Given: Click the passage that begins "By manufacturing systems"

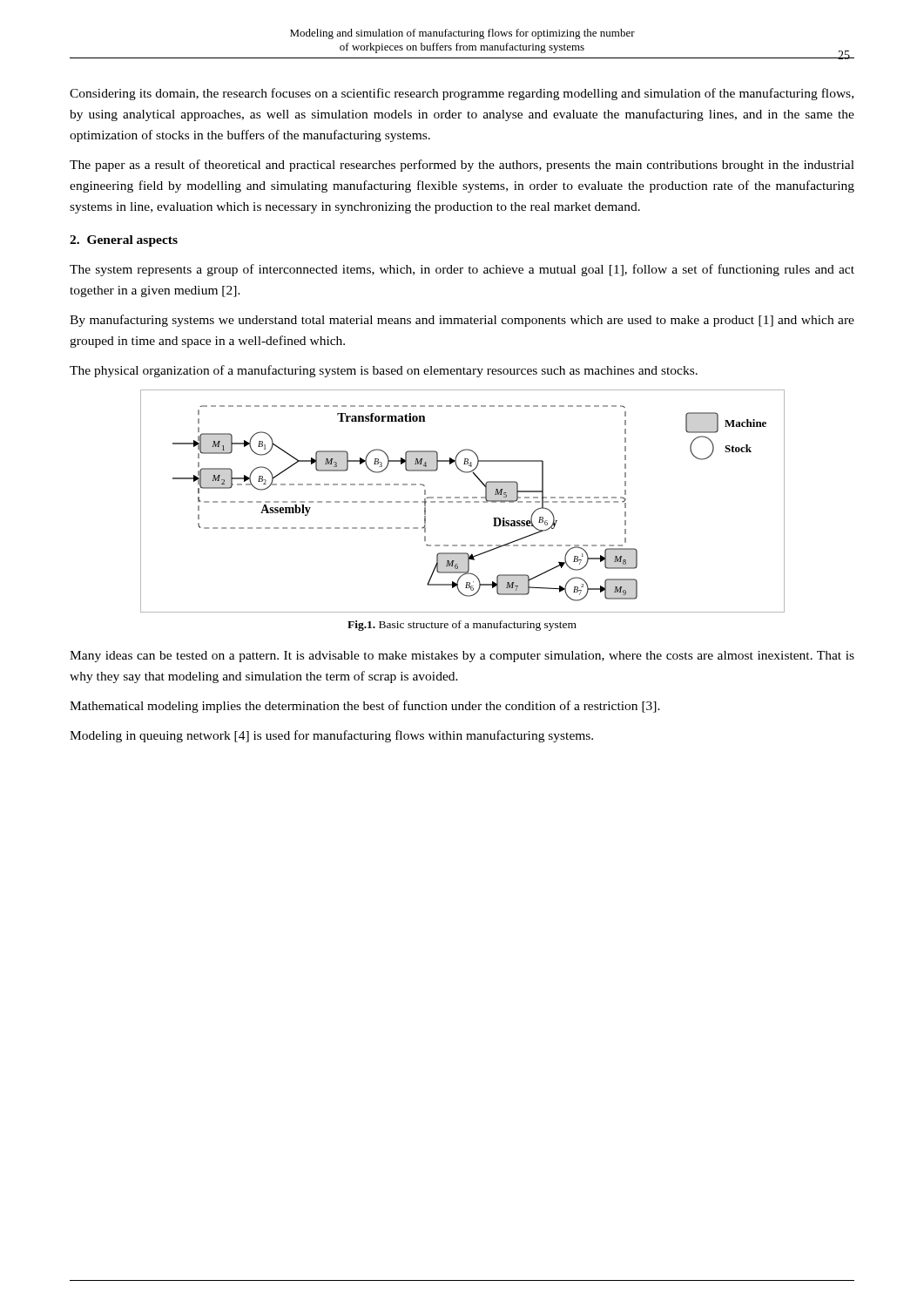Looking at the screenshot, I should click(x=462, y=330).
